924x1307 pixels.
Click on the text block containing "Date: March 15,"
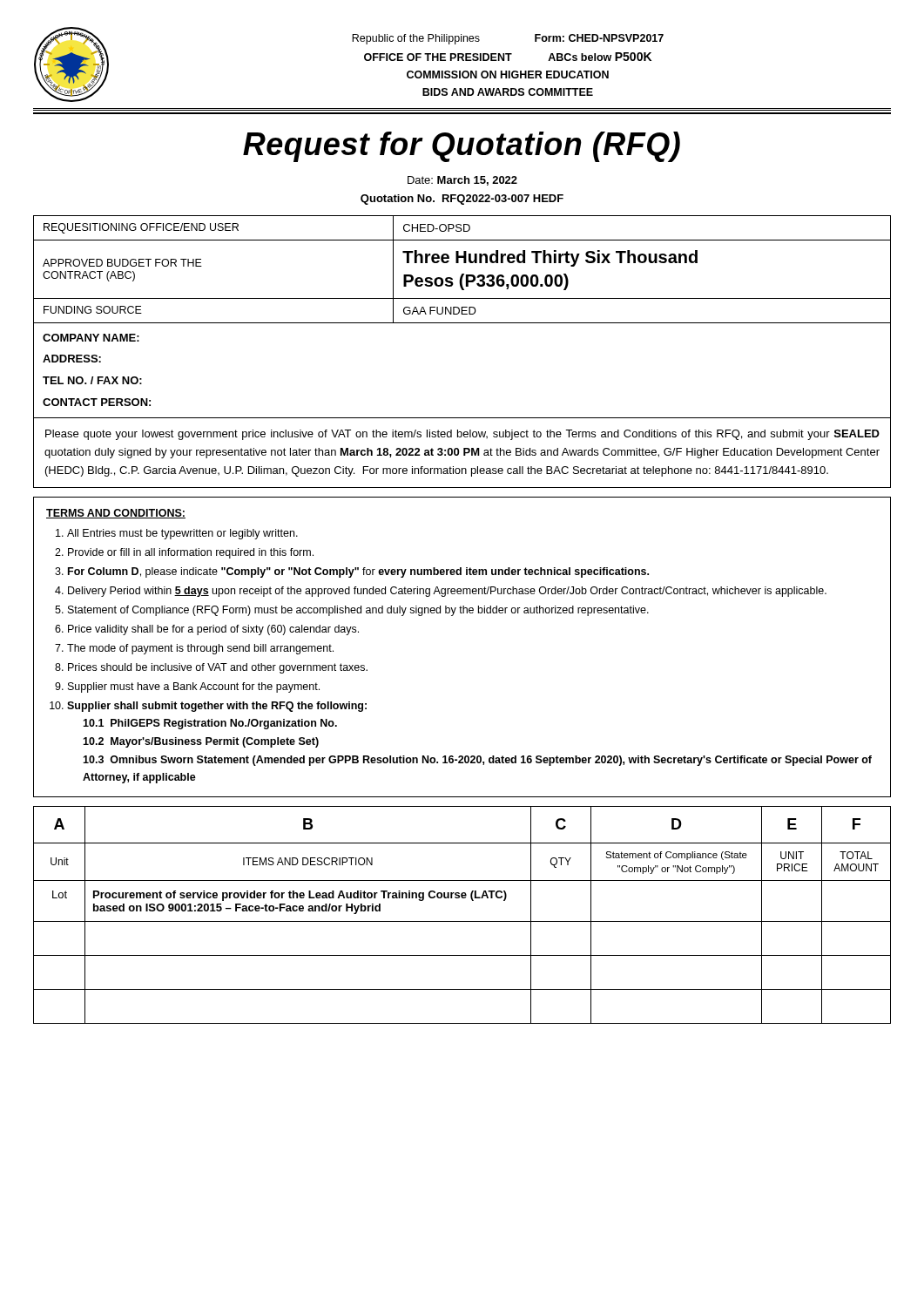coord(462,189)
